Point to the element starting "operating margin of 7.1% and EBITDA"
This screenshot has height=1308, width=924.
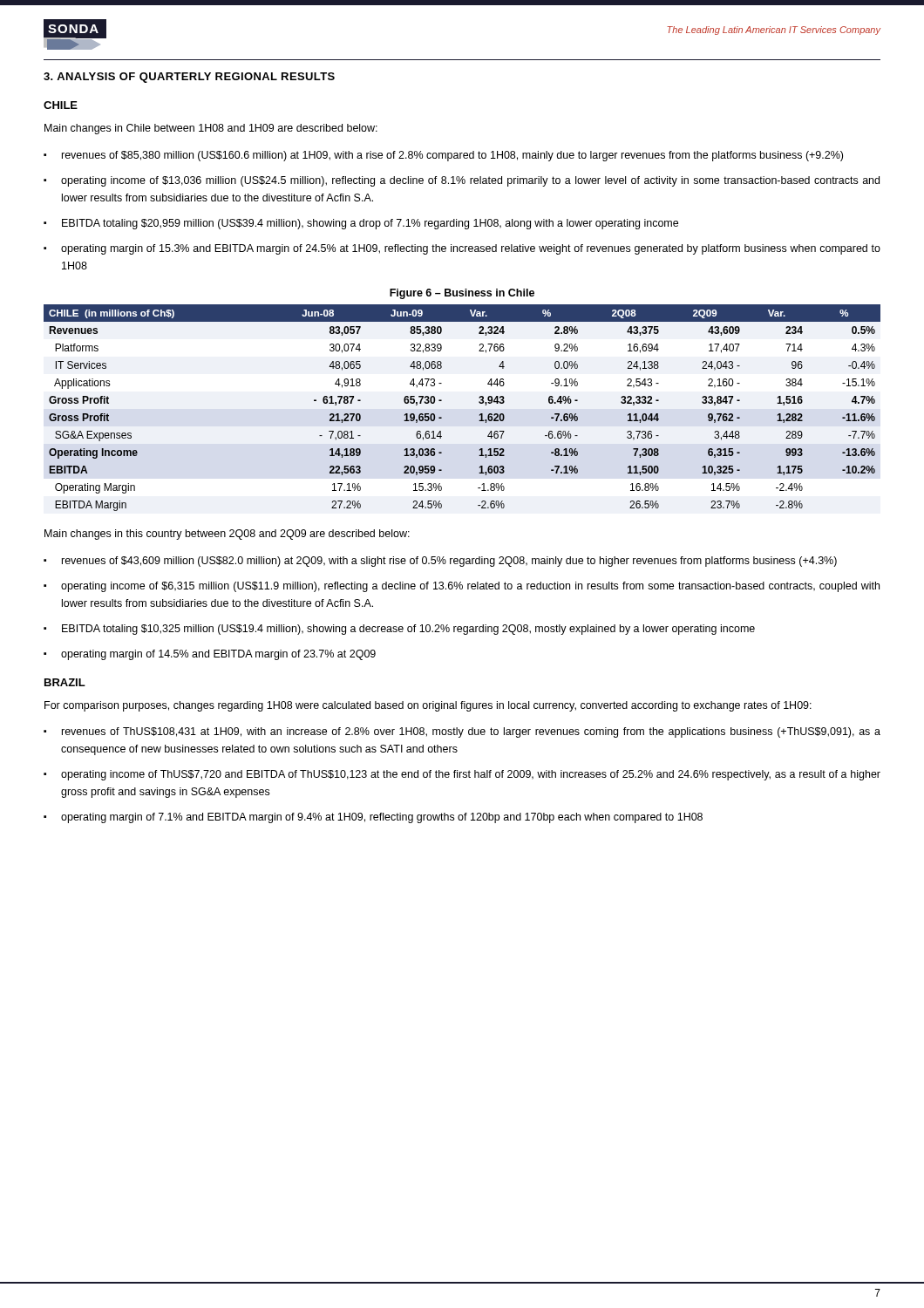[x=382, y=817]
